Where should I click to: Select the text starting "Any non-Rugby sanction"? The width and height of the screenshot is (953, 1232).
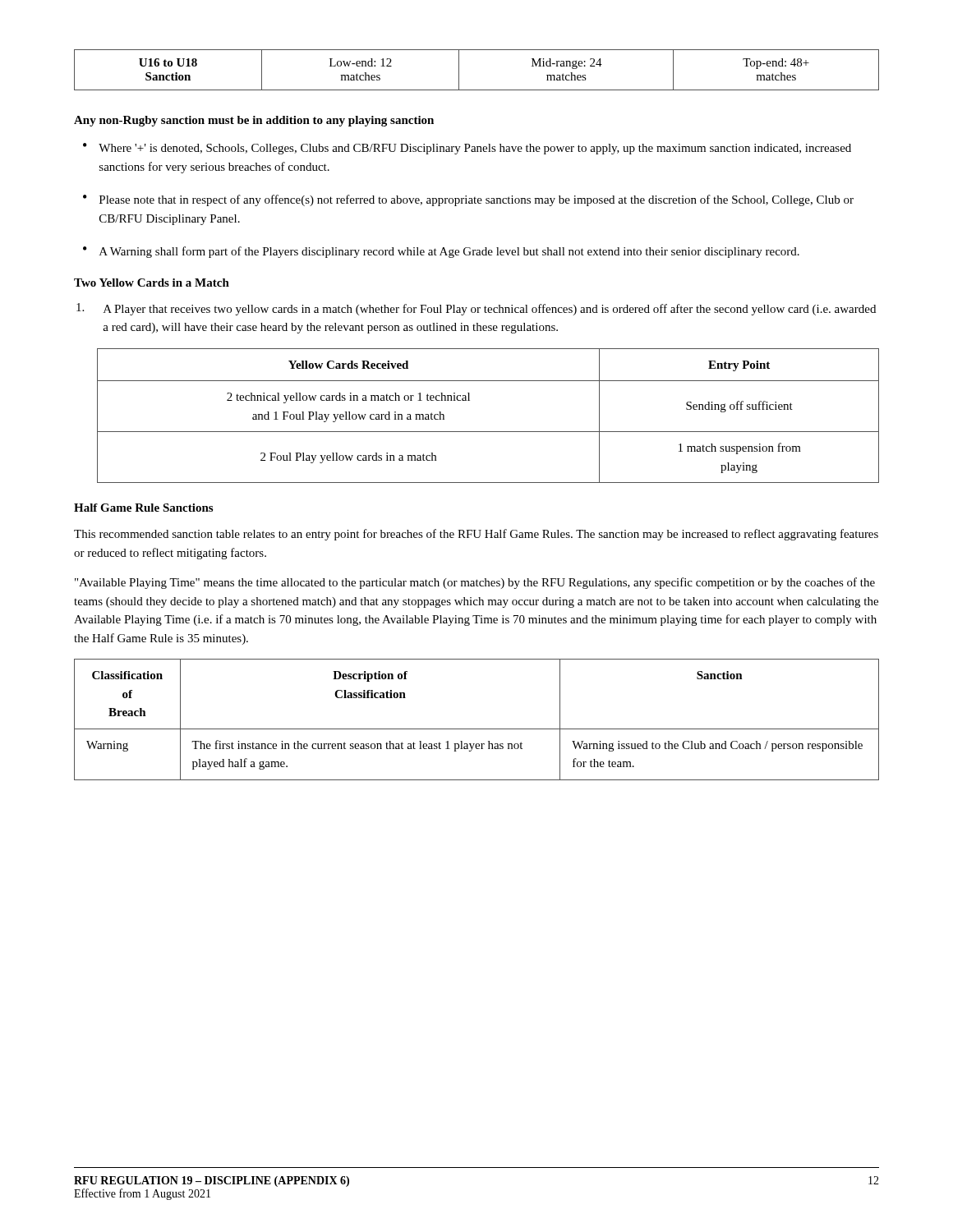(254, 120)
